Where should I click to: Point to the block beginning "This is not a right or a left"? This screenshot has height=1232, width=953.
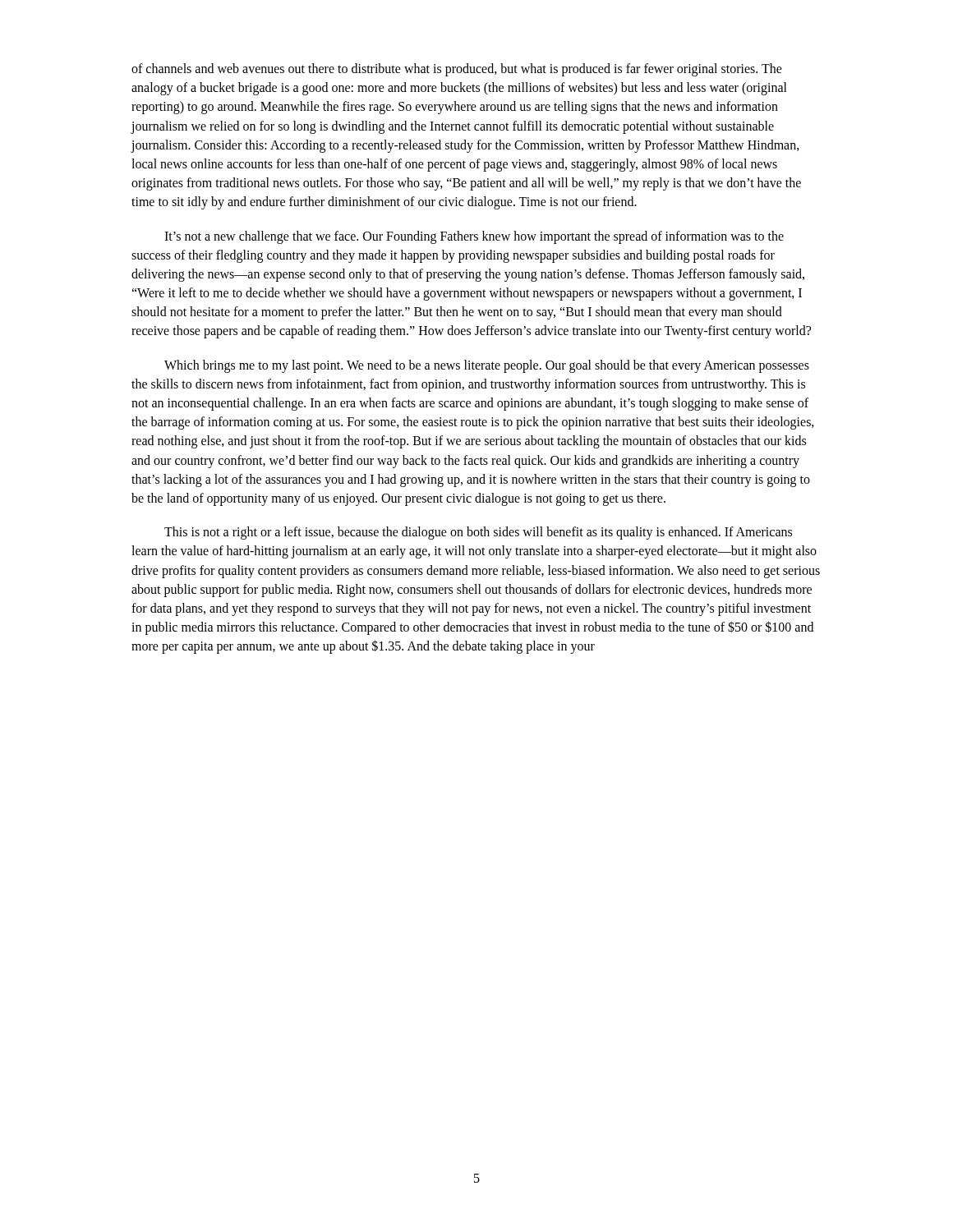[476, 589]
